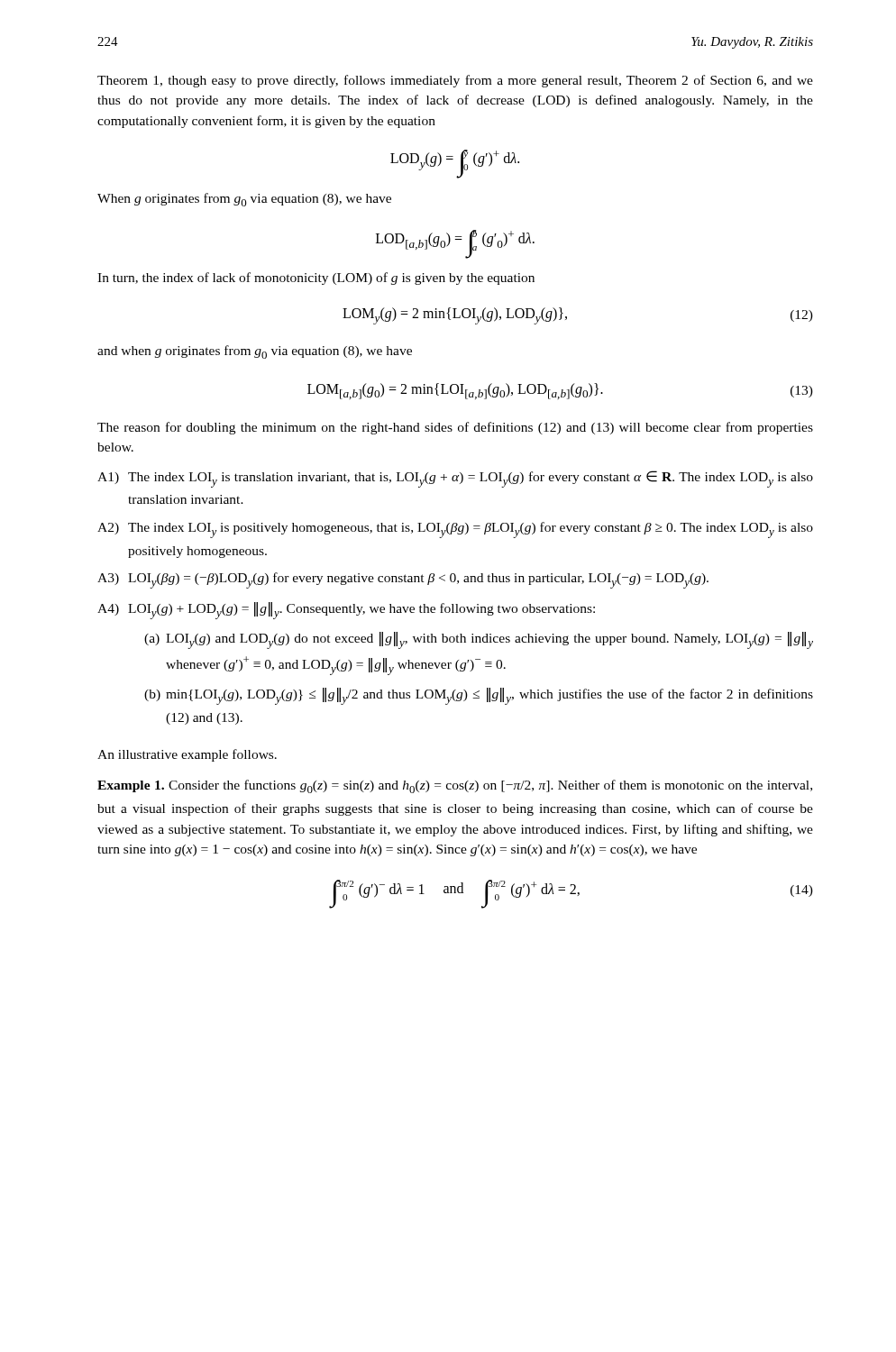This screenshot has width=896, height=1352.
Task: Click on the text starting "A4) LOIy(g) + LODy(g) = ‖g‖y. Consequently, we"
Action: coord(455,666)
